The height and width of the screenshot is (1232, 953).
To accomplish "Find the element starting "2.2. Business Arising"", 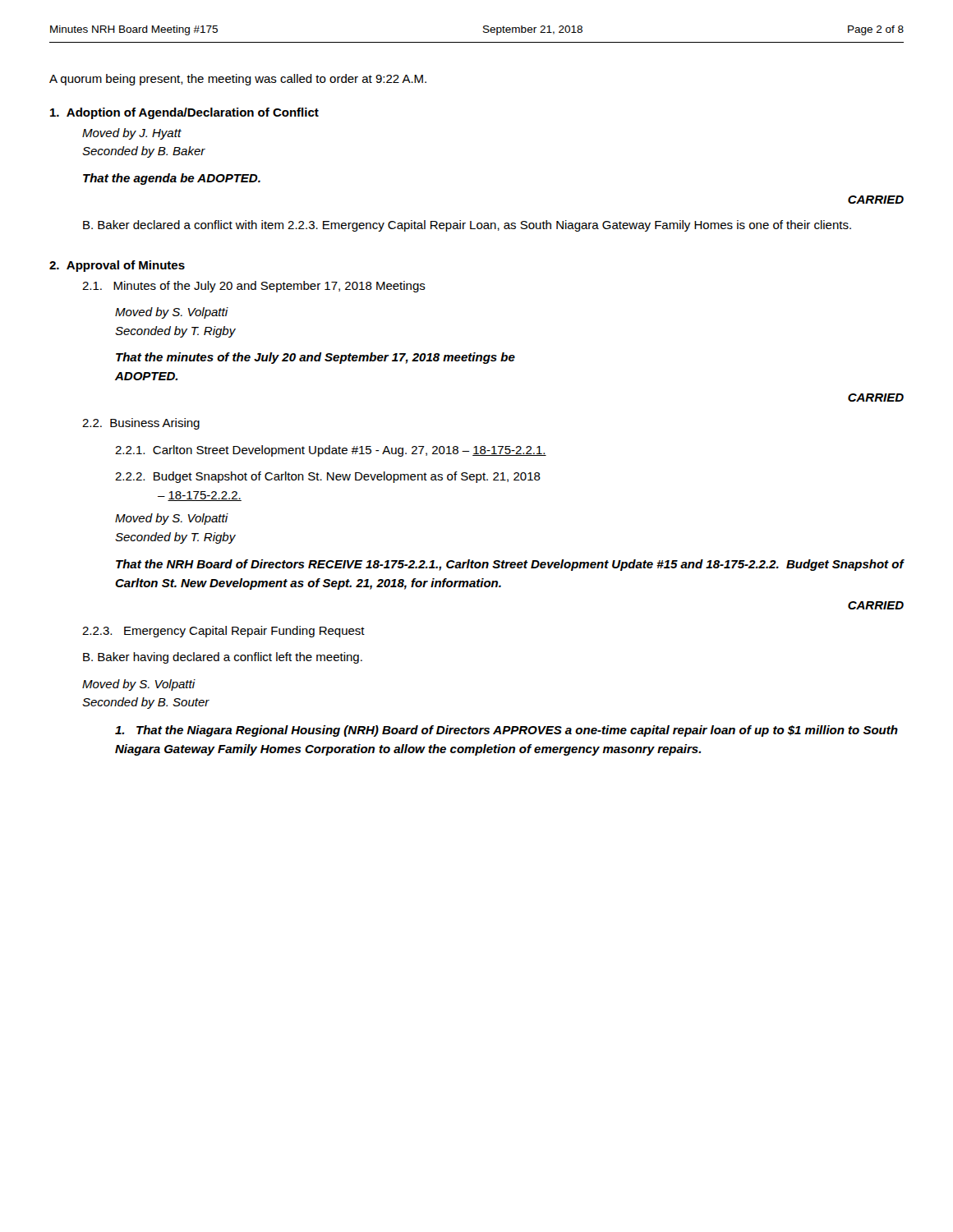I will coord(141,423).
